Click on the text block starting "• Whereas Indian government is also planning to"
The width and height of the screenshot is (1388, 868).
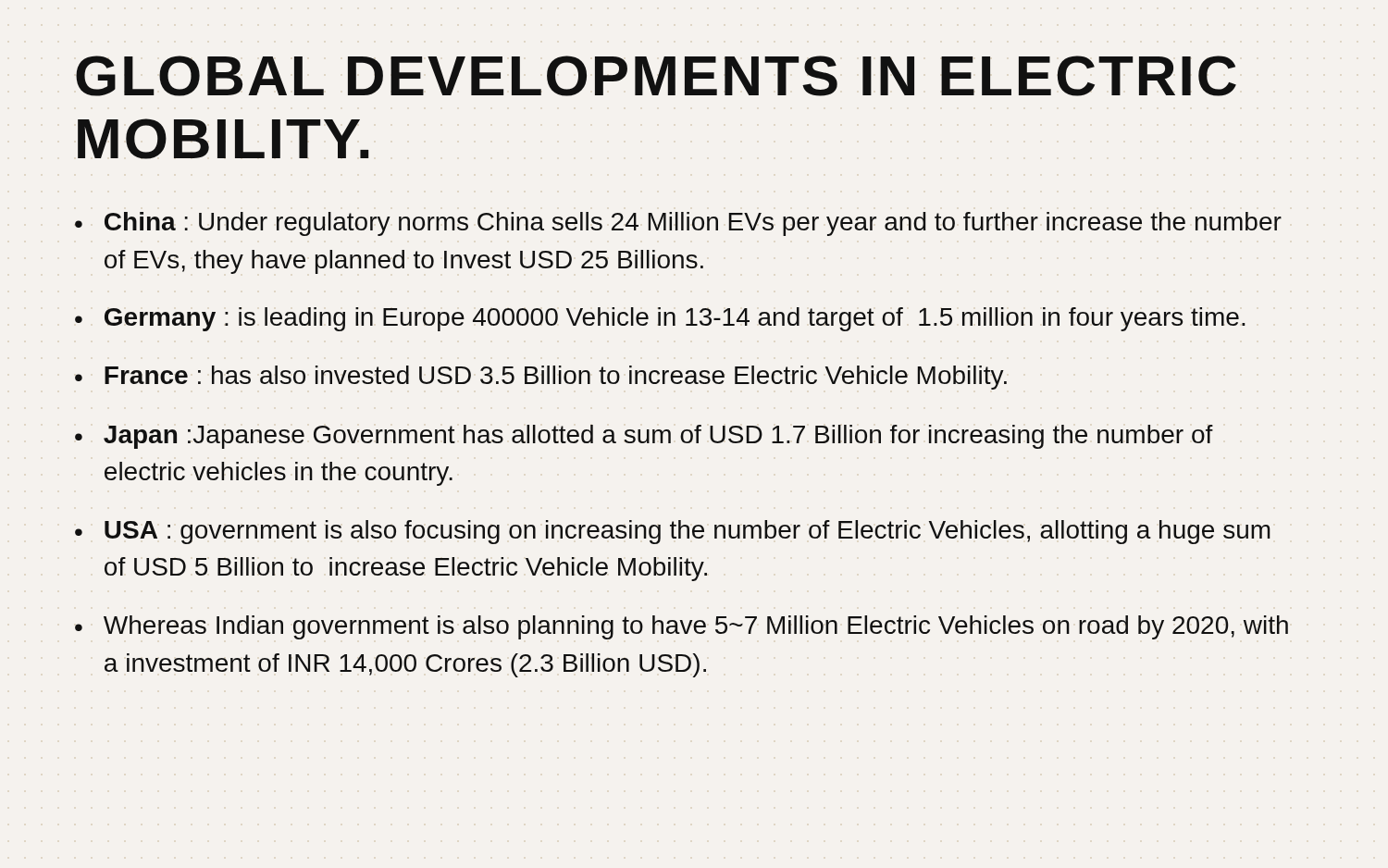(685, 645)
